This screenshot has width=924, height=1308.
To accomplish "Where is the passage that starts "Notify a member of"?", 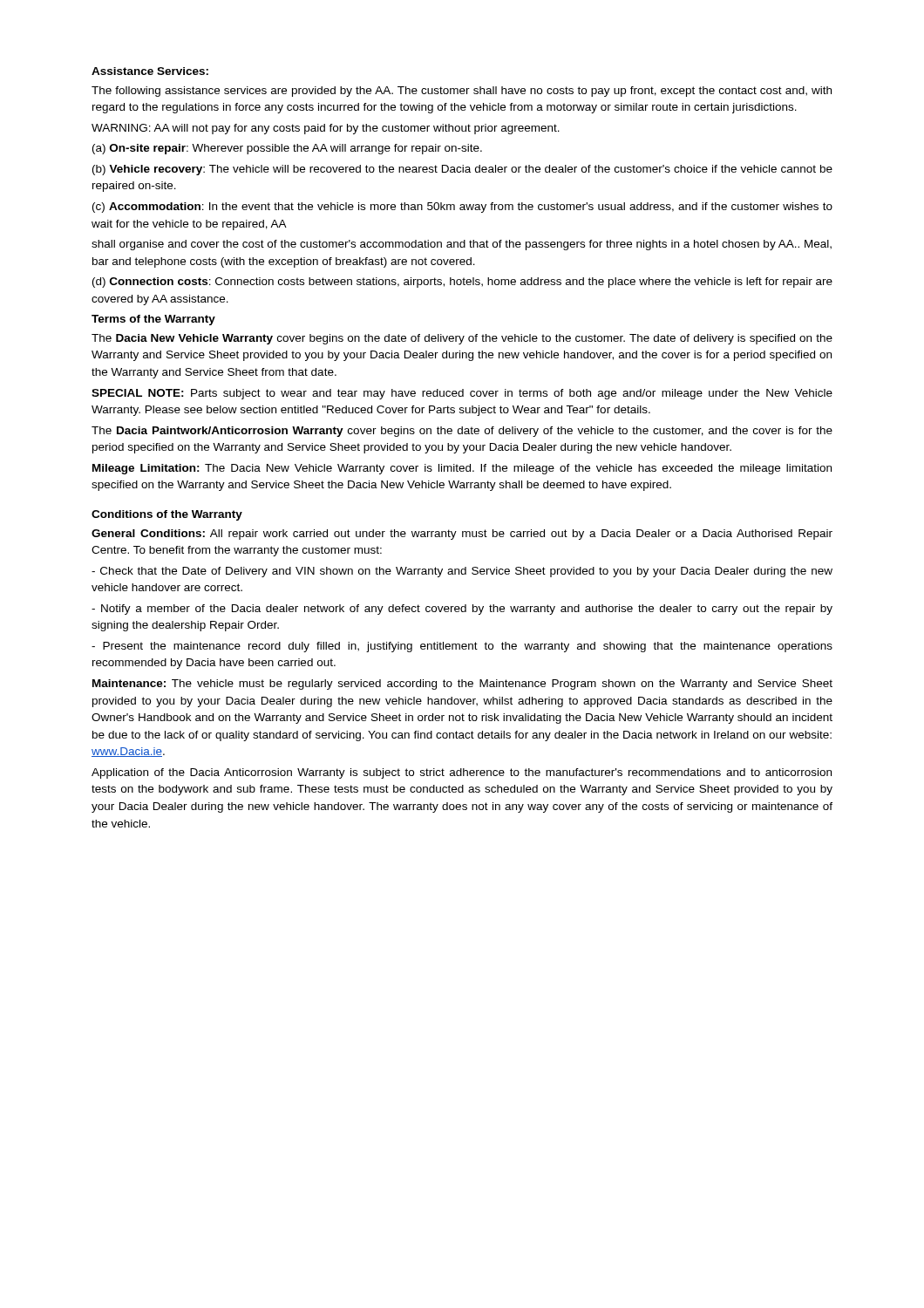I will tap(462, 617).
